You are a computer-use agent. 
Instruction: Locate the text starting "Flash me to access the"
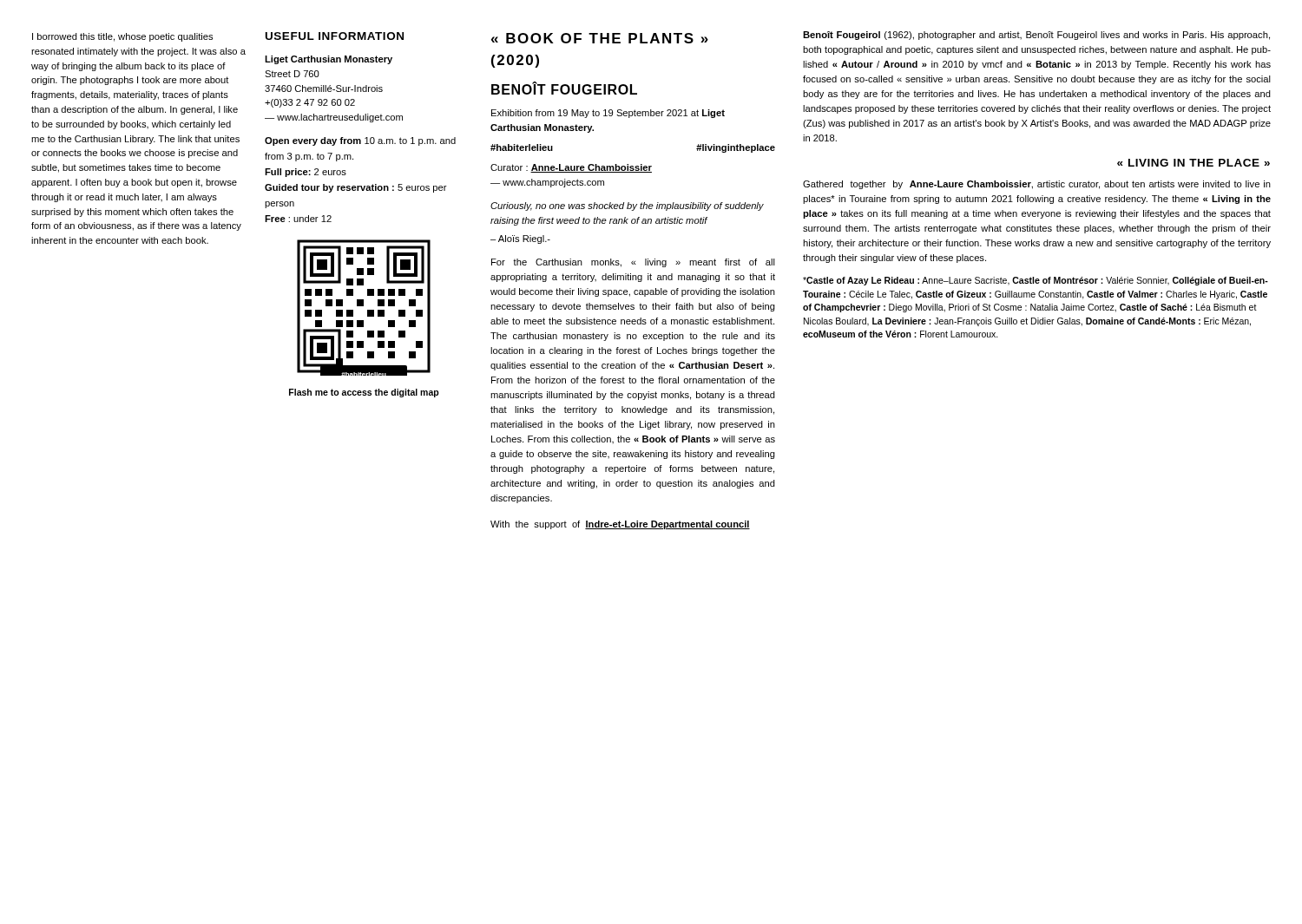(x=364, y=392)
